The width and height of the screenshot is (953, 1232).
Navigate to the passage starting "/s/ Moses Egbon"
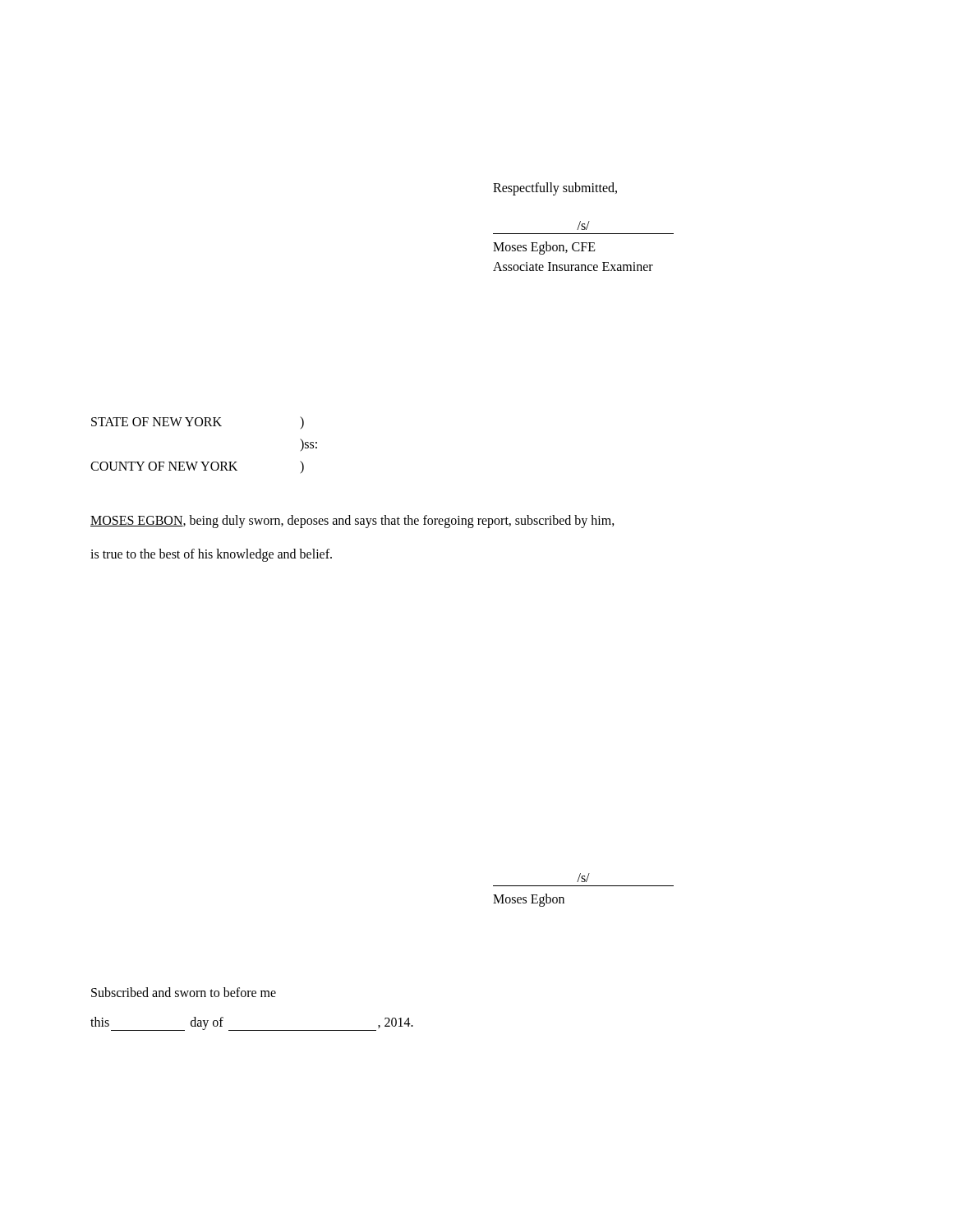[583, 878]
